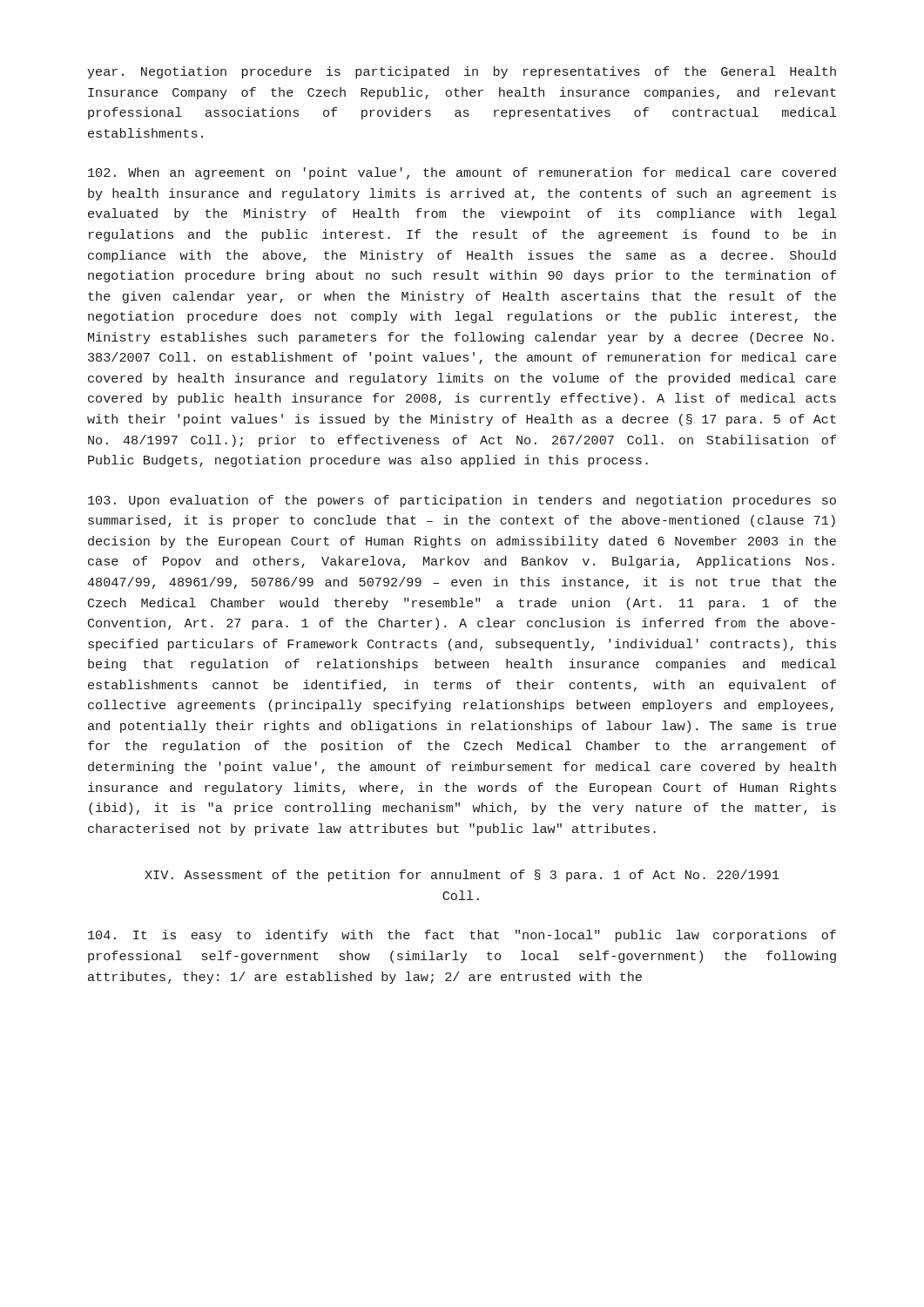This screenshot has height=1307, width=924.
Task: Click the passage that begins "Upon evaluation of the powers of participation in"
Action: 462,665
